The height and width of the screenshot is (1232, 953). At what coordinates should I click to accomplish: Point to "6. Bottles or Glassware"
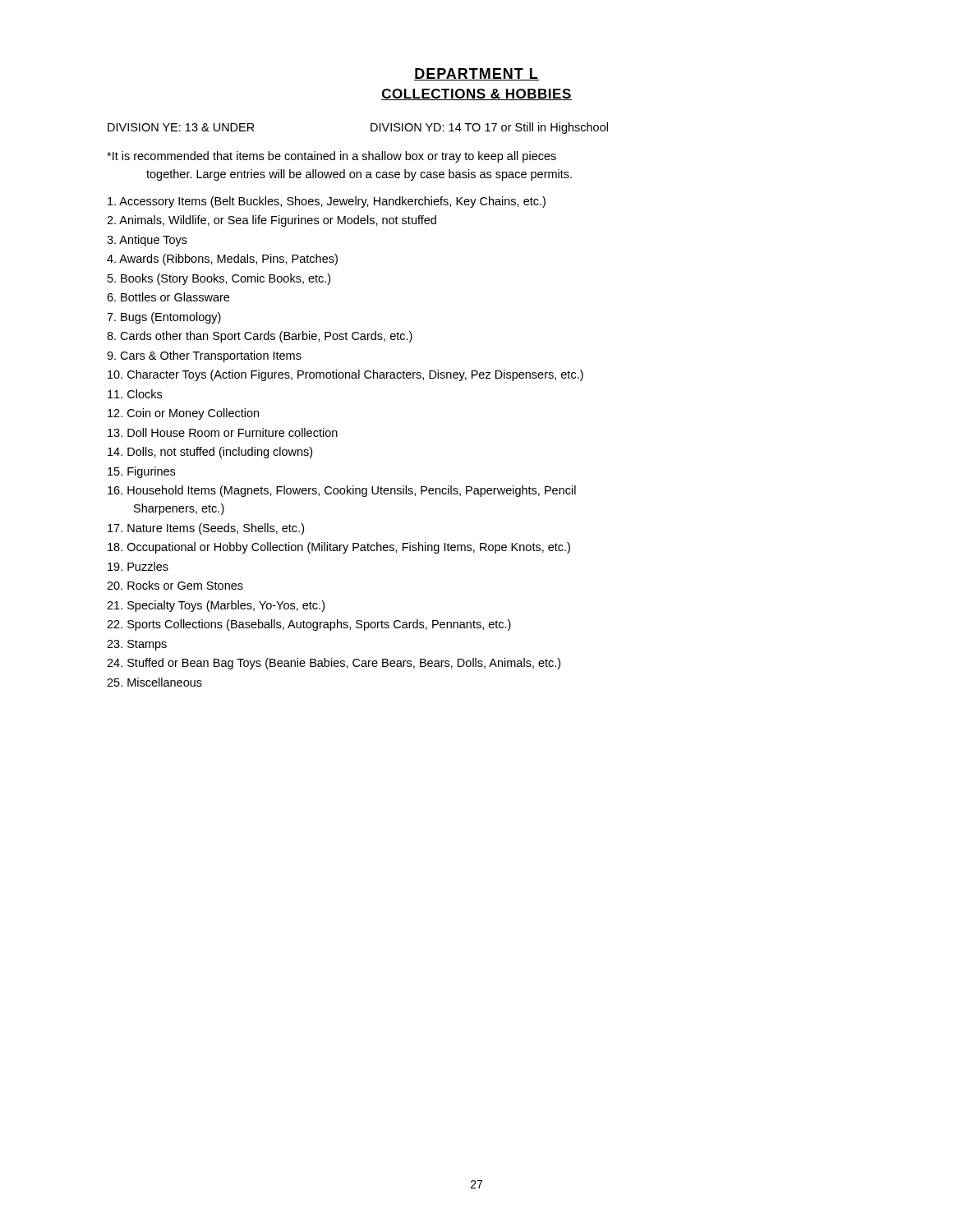(168, 298)
